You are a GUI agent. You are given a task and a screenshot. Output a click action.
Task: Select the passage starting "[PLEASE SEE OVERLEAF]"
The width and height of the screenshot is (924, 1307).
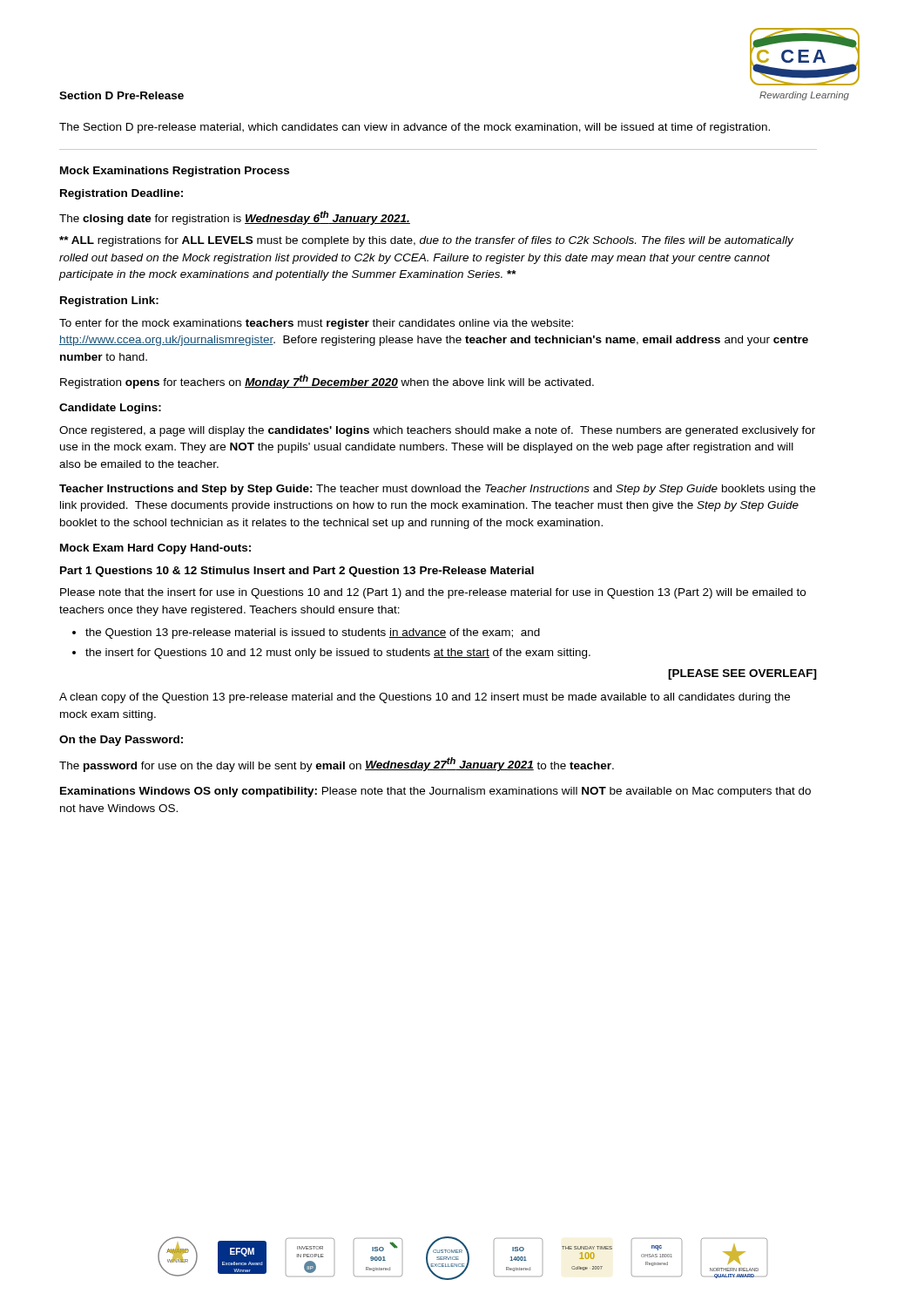[742, 674]
